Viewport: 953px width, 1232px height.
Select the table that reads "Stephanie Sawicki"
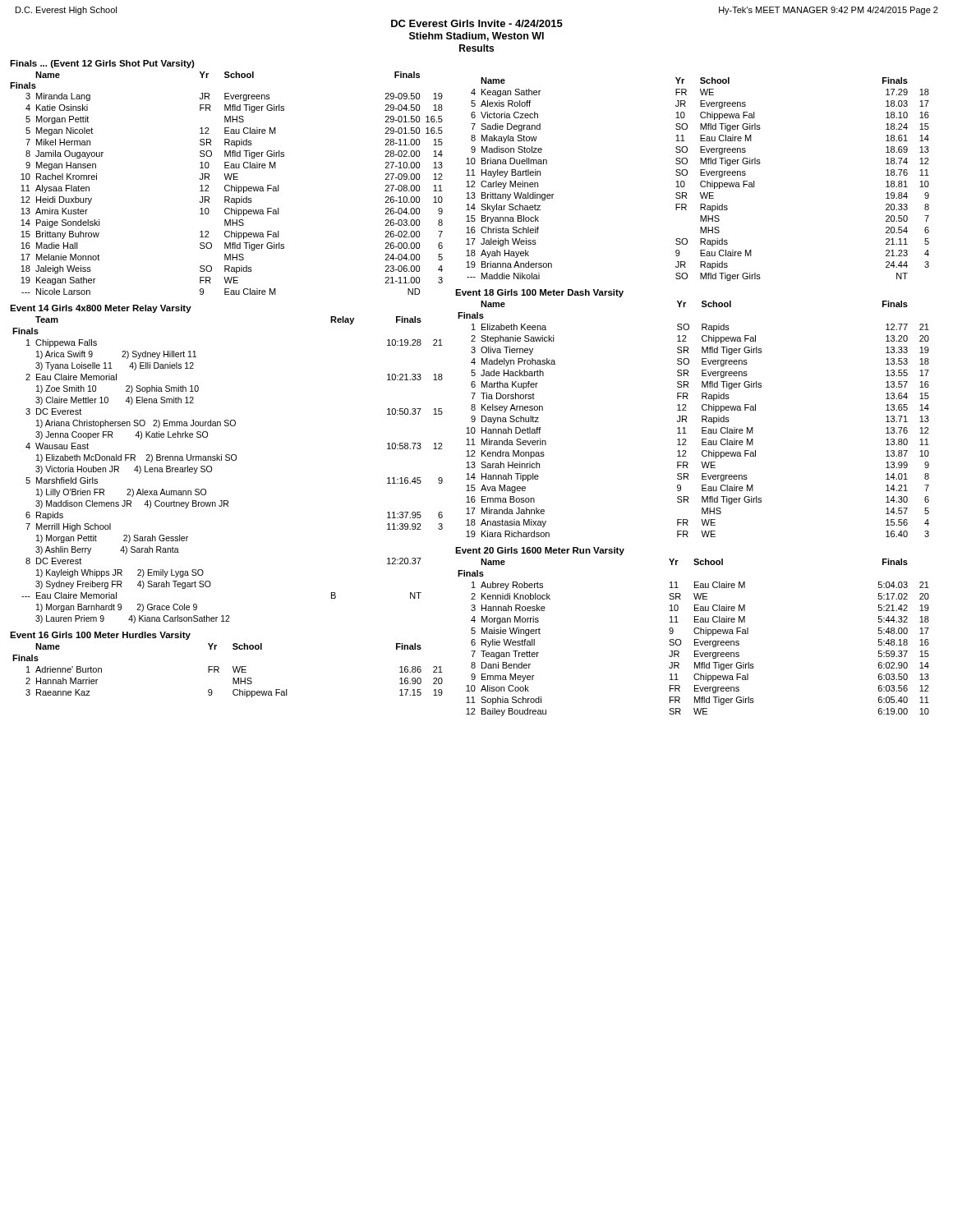click(693, 419)
